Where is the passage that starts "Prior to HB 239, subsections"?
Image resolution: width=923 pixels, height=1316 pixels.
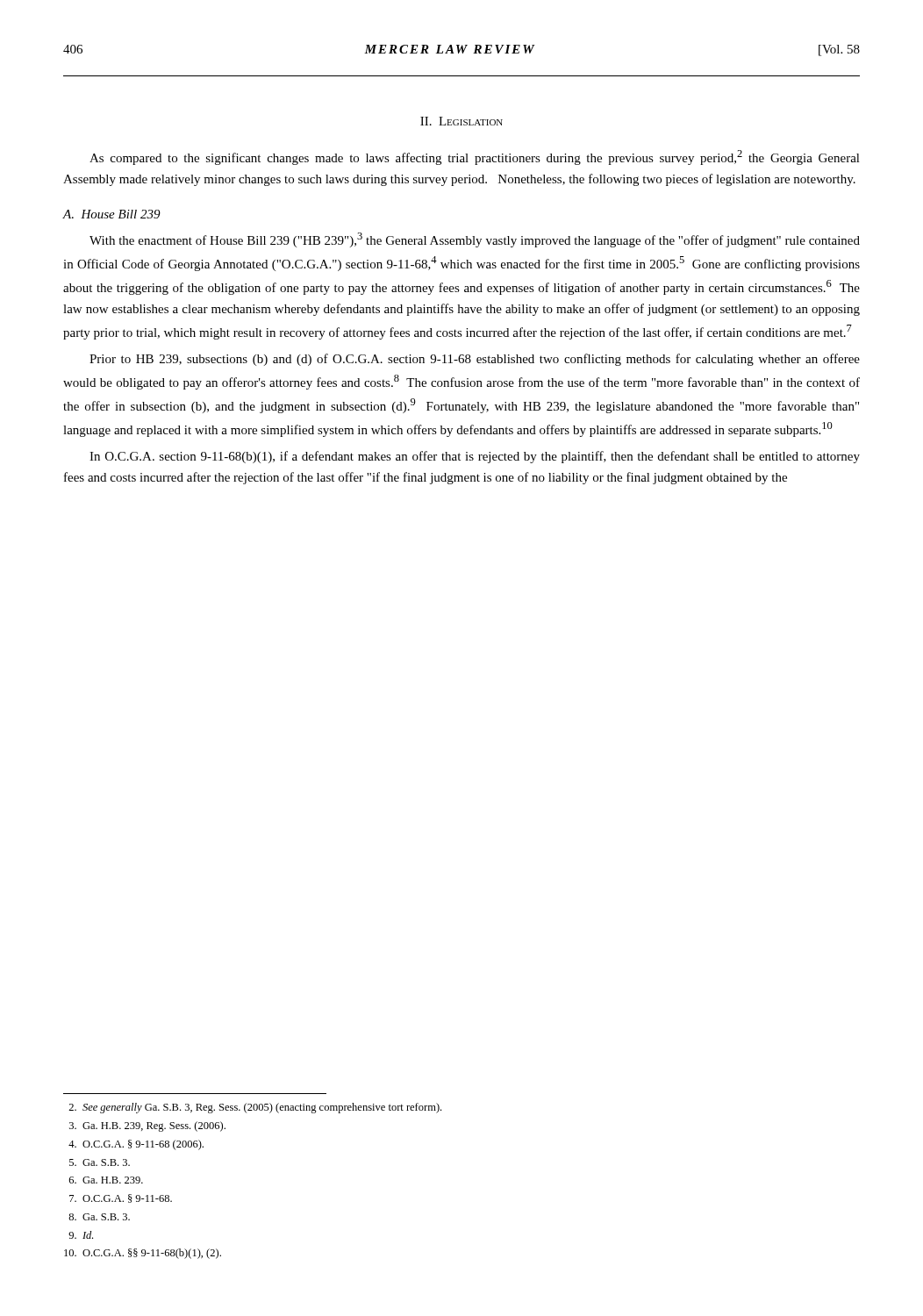pyautogui.click(x=462, y=394)
